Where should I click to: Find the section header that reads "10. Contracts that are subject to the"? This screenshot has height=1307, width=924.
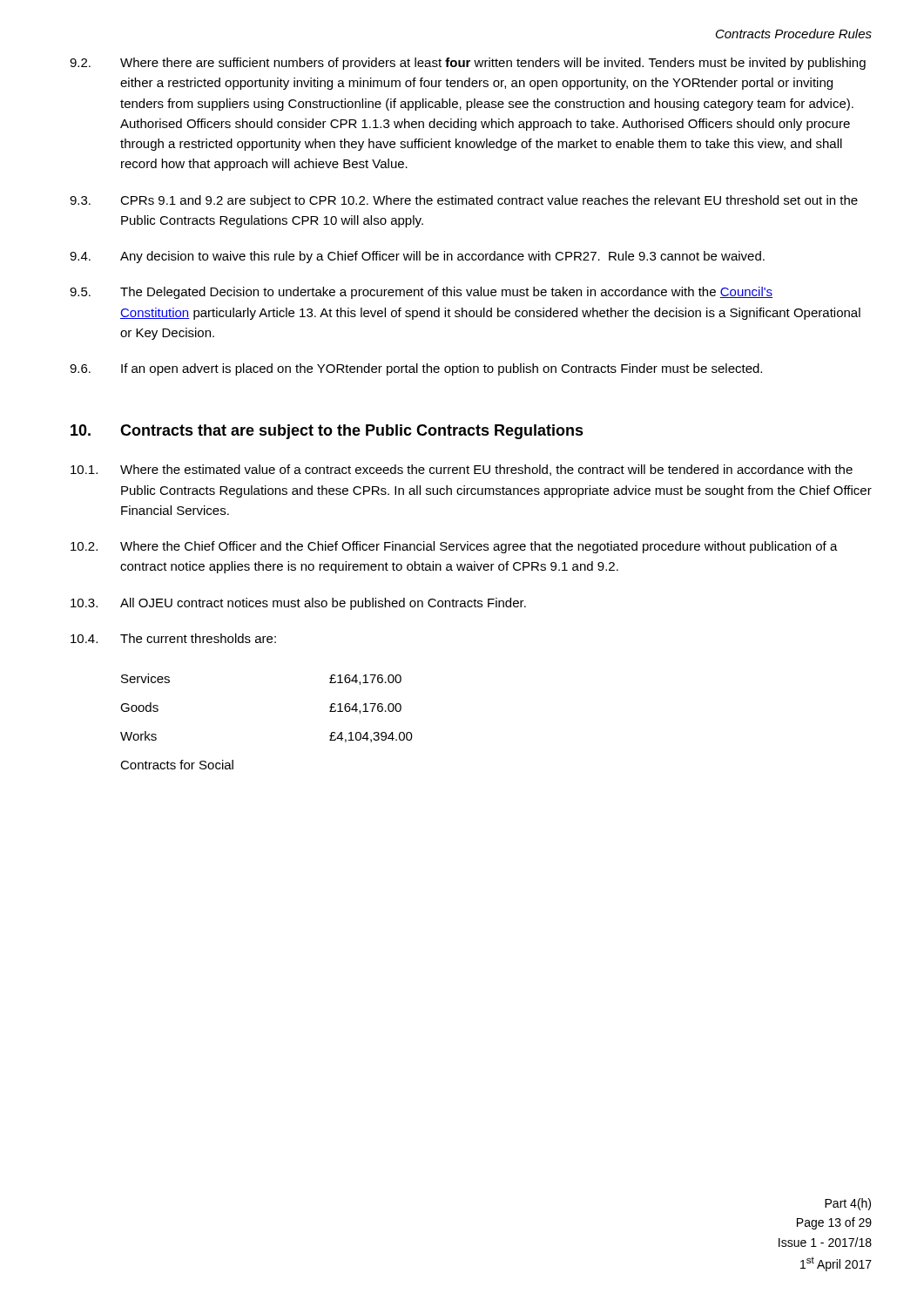click(x=327, y=431)
